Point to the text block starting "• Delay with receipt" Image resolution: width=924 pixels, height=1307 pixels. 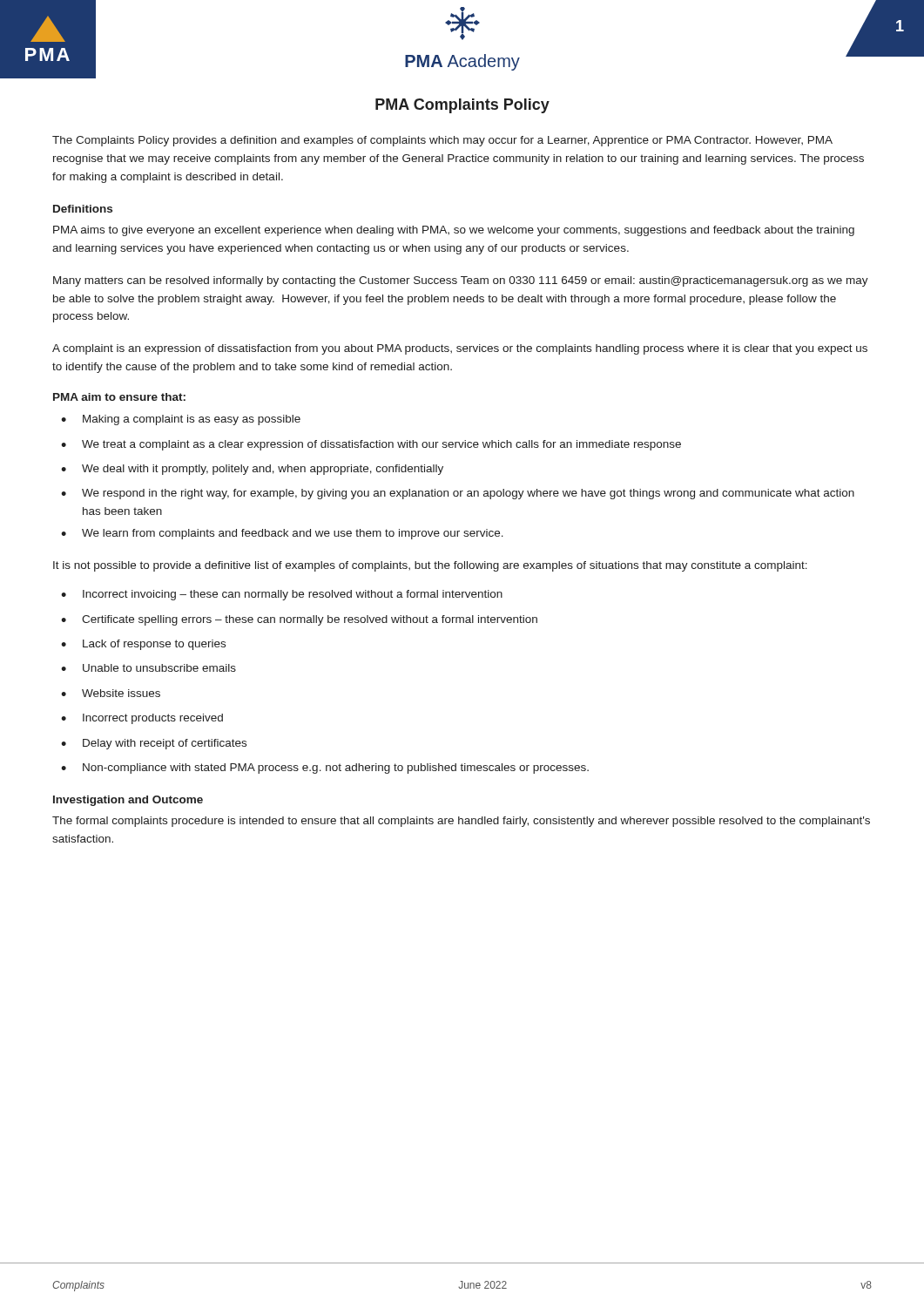point(154,744)
